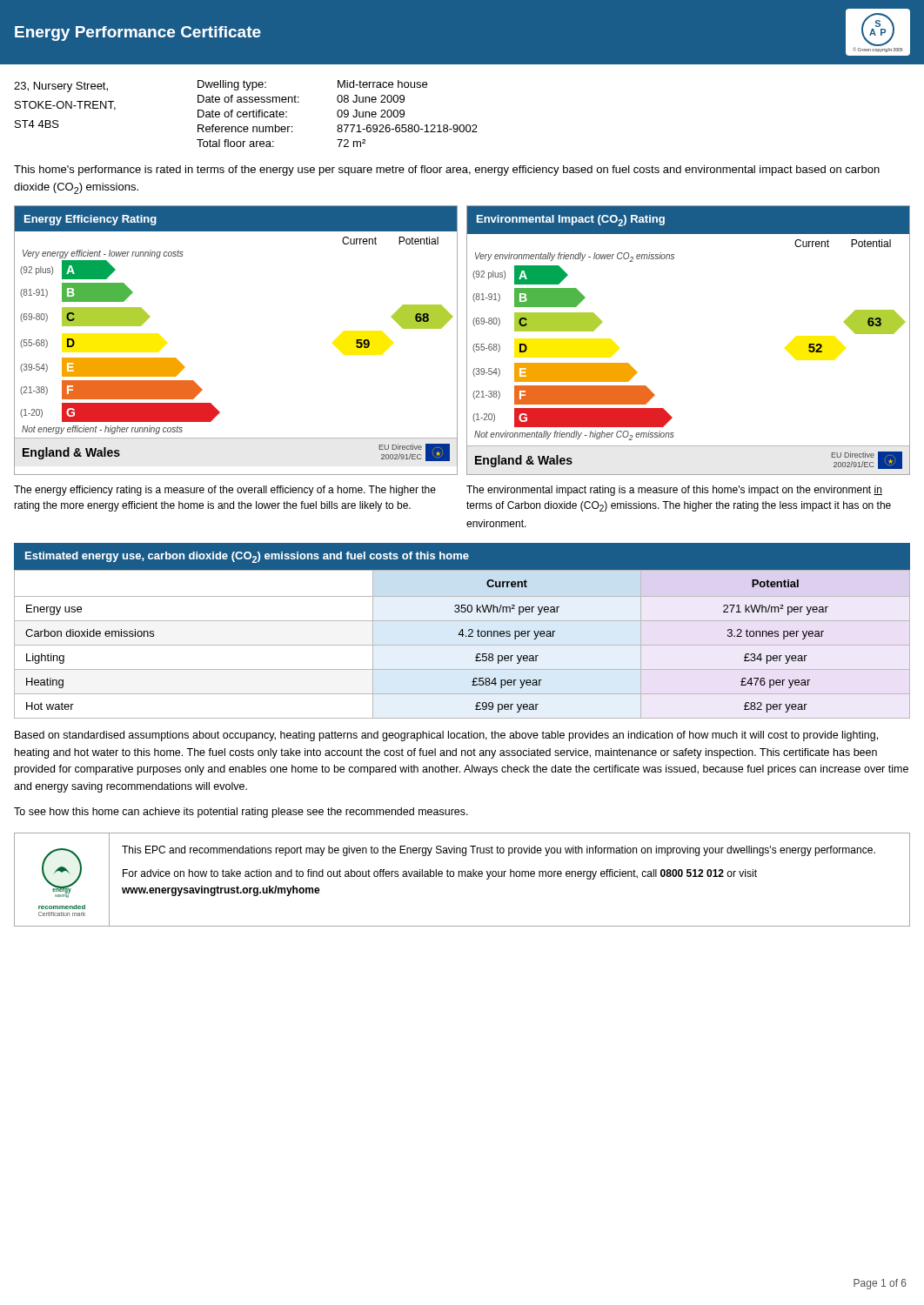The image size is (924, 1305).
Task: Find the region starting "Based on standardised"
Action: (461, 761)
